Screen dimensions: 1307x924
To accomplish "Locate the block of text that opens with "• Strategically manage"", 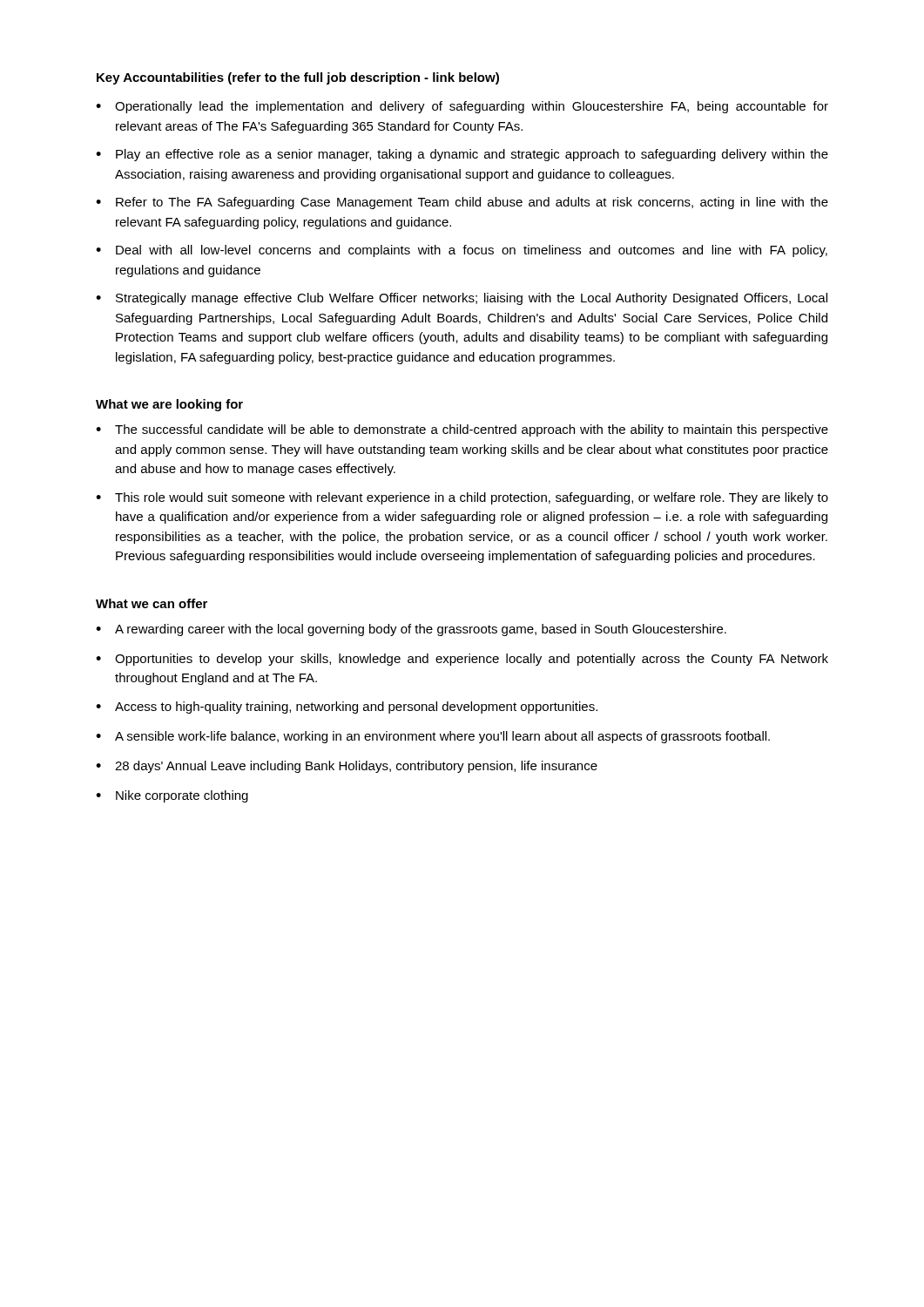I will pyautogui.click(x=462, y=328).
